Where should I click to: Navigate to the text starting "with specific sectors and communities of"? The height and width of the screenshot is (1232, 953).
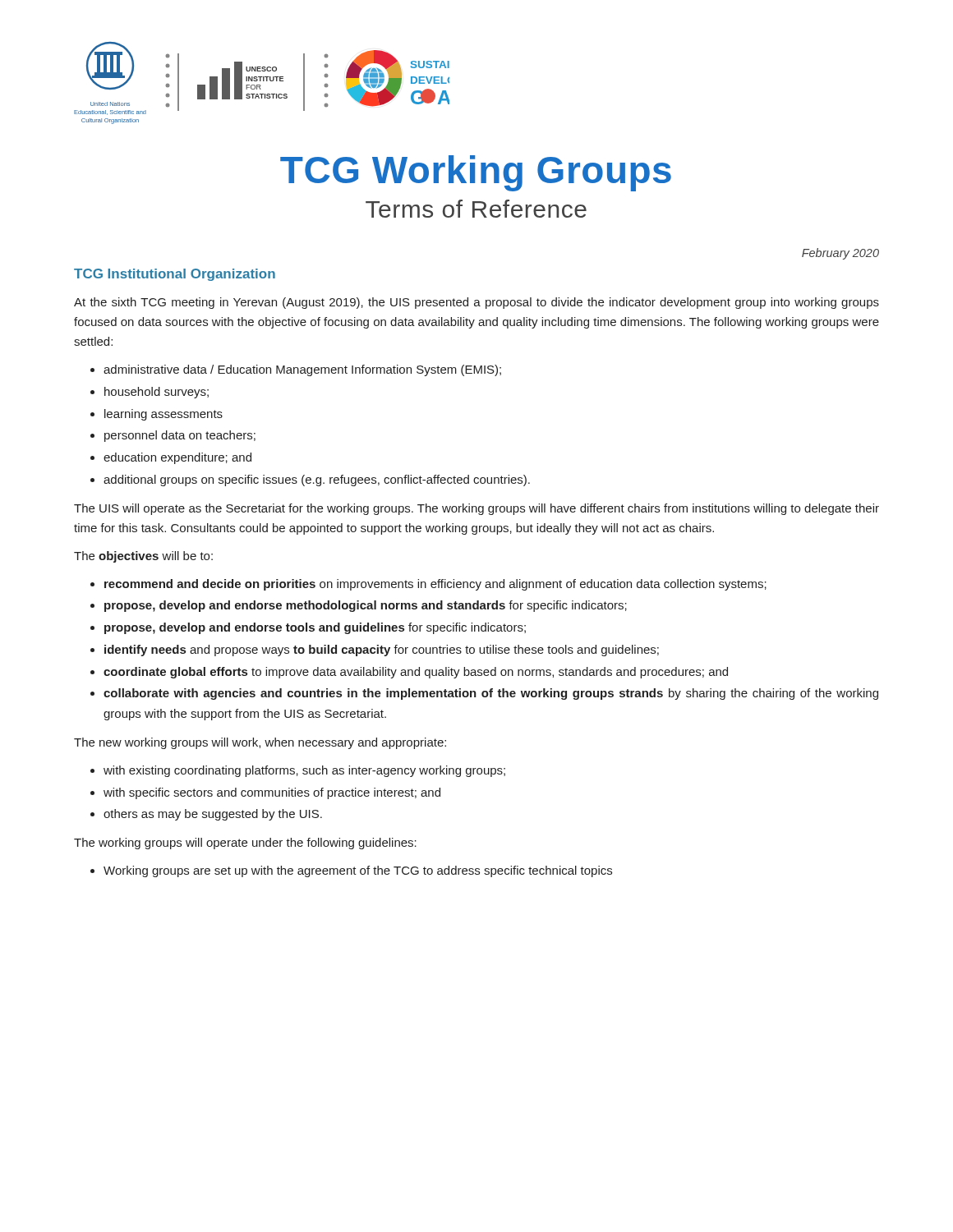(272, 792)
